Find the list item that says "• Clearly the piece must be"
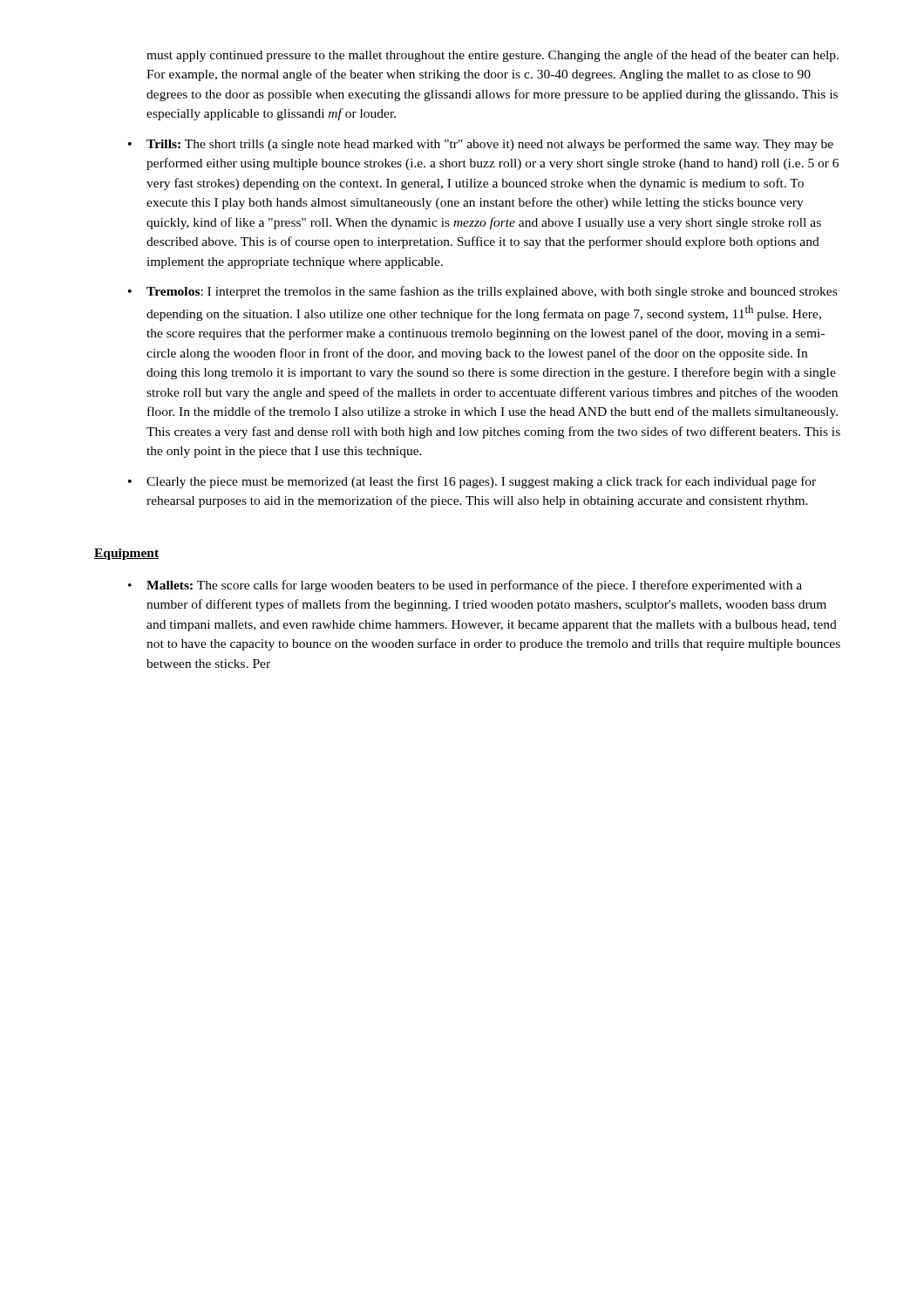This screenshot has height=1308, width=924. [472, 489]
